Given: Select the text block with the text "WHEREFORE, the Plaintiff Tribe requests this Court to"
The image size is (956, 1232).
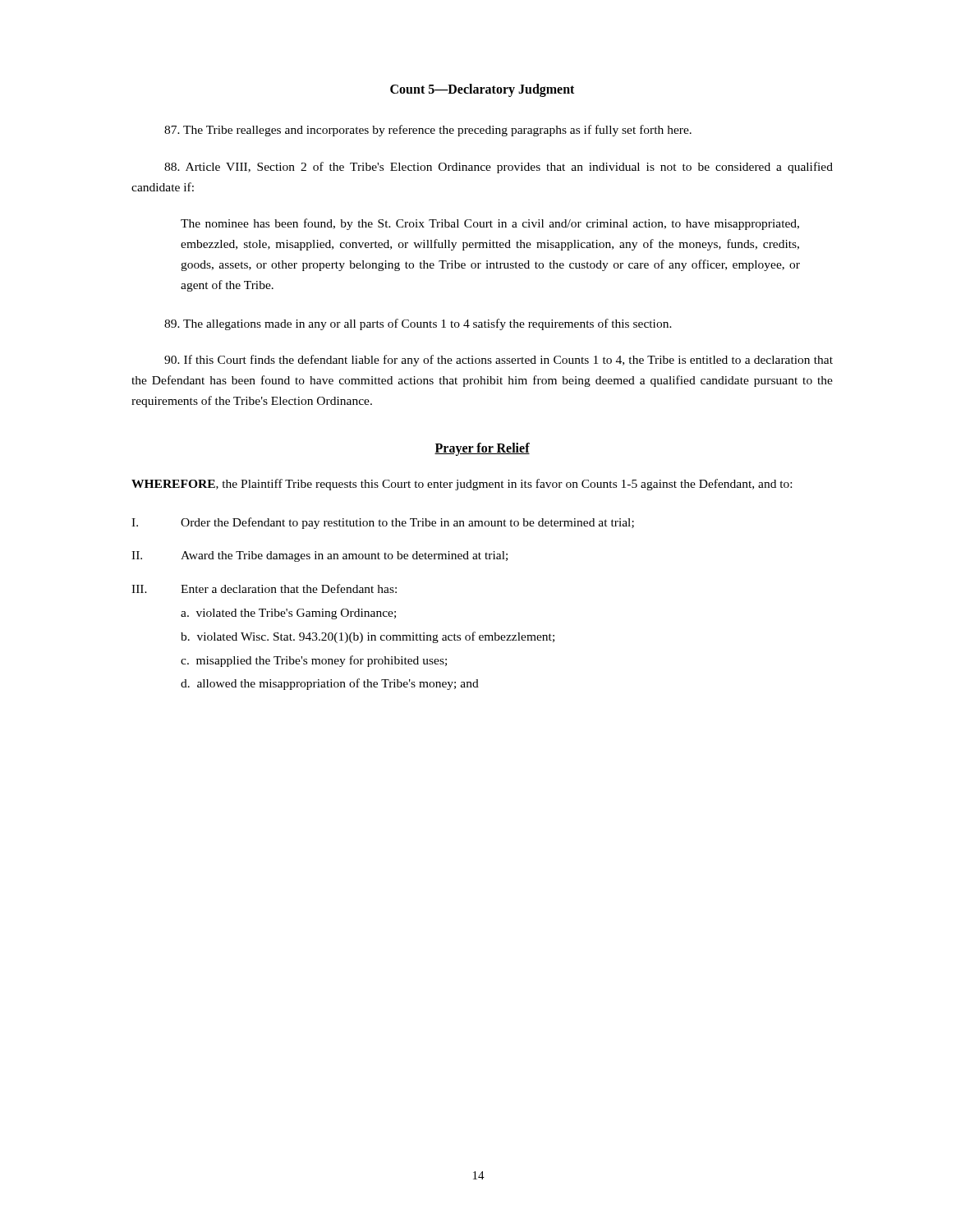Looking at the screenshot, I should 462,483.
